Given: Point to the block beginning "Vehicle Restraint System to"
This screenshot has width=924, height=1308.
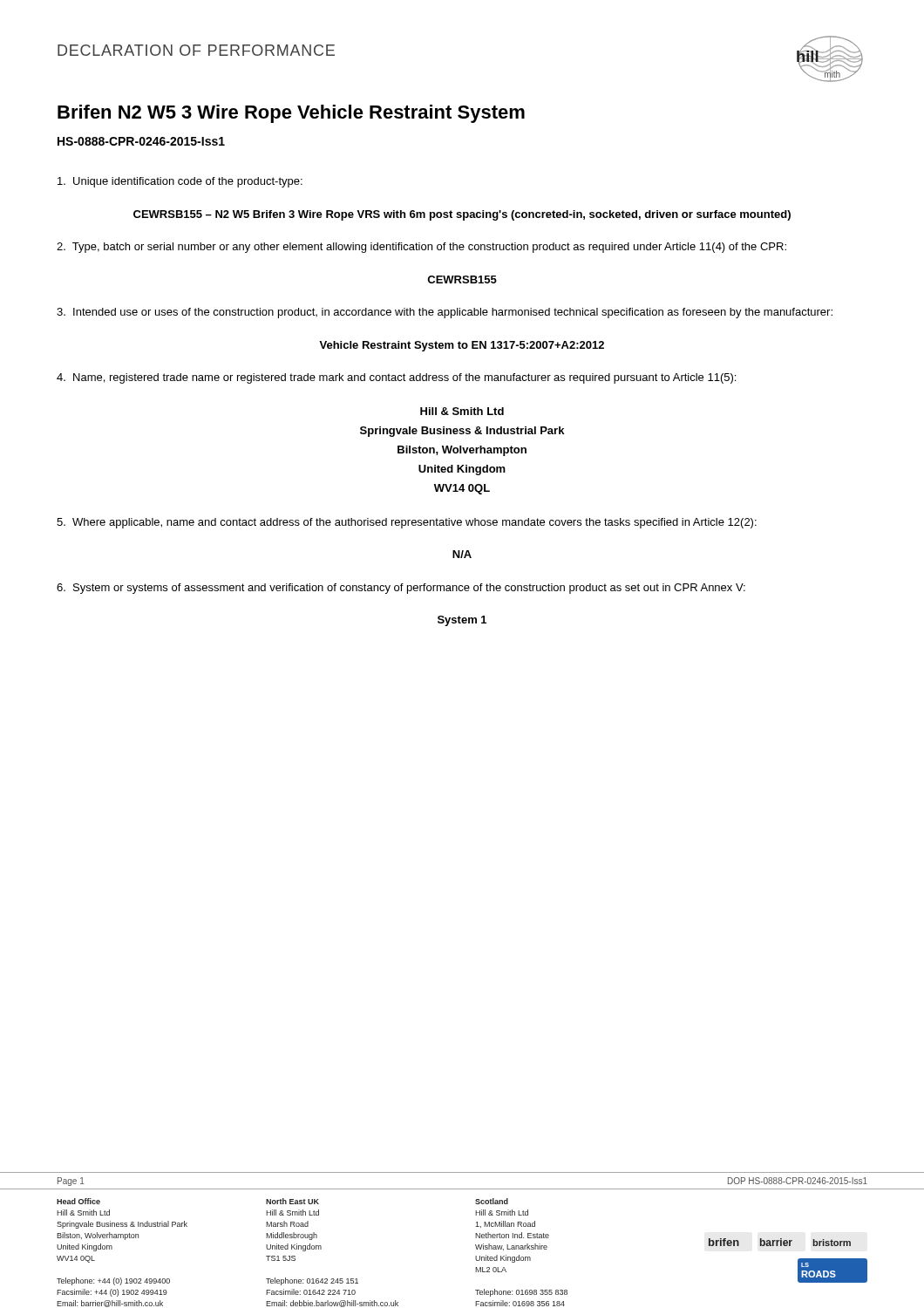Looking at the screenshot, I should [462, 345].
